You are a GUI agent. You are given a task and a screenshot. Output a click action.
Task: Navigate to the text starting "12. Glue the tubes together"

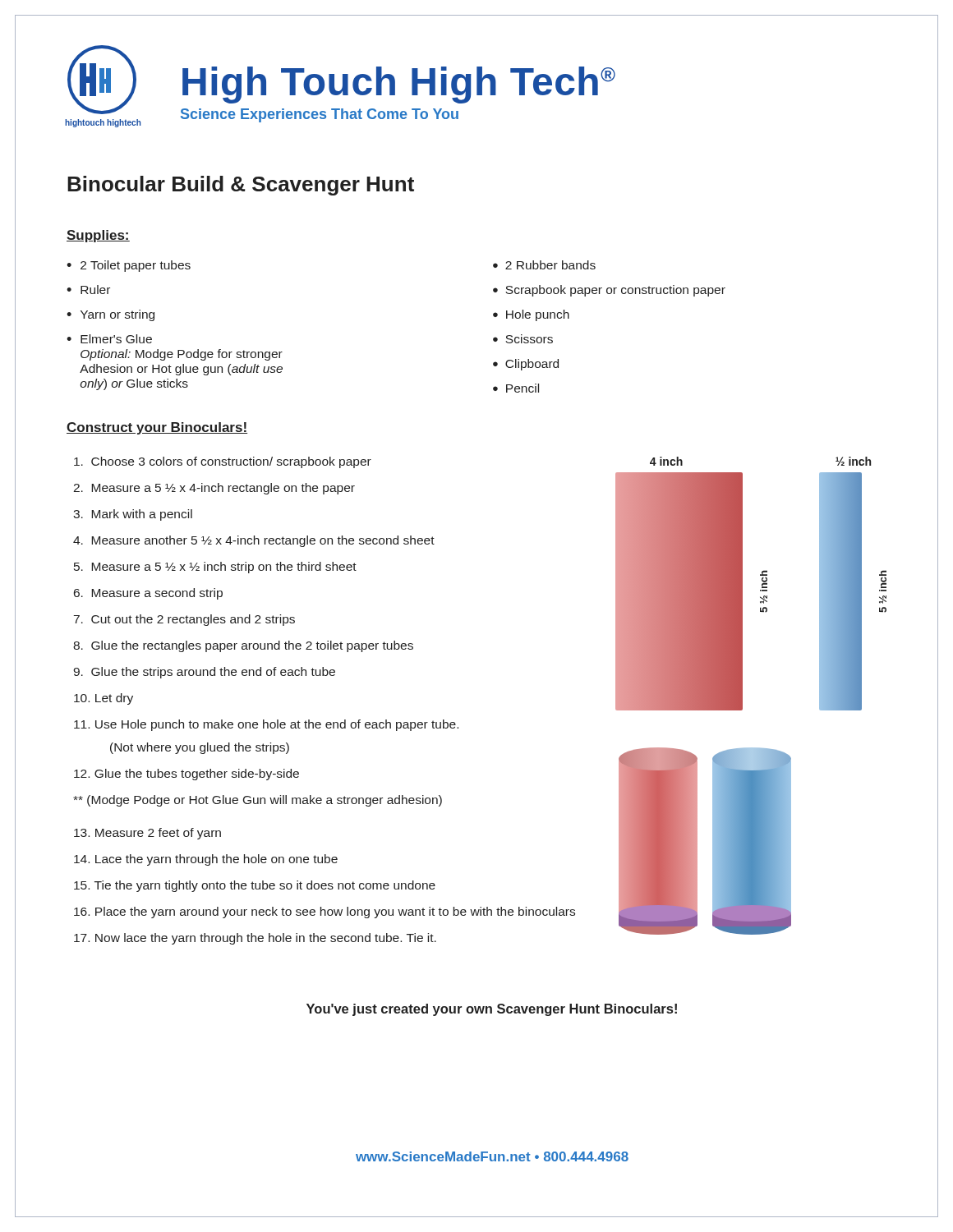coord(186,773)
